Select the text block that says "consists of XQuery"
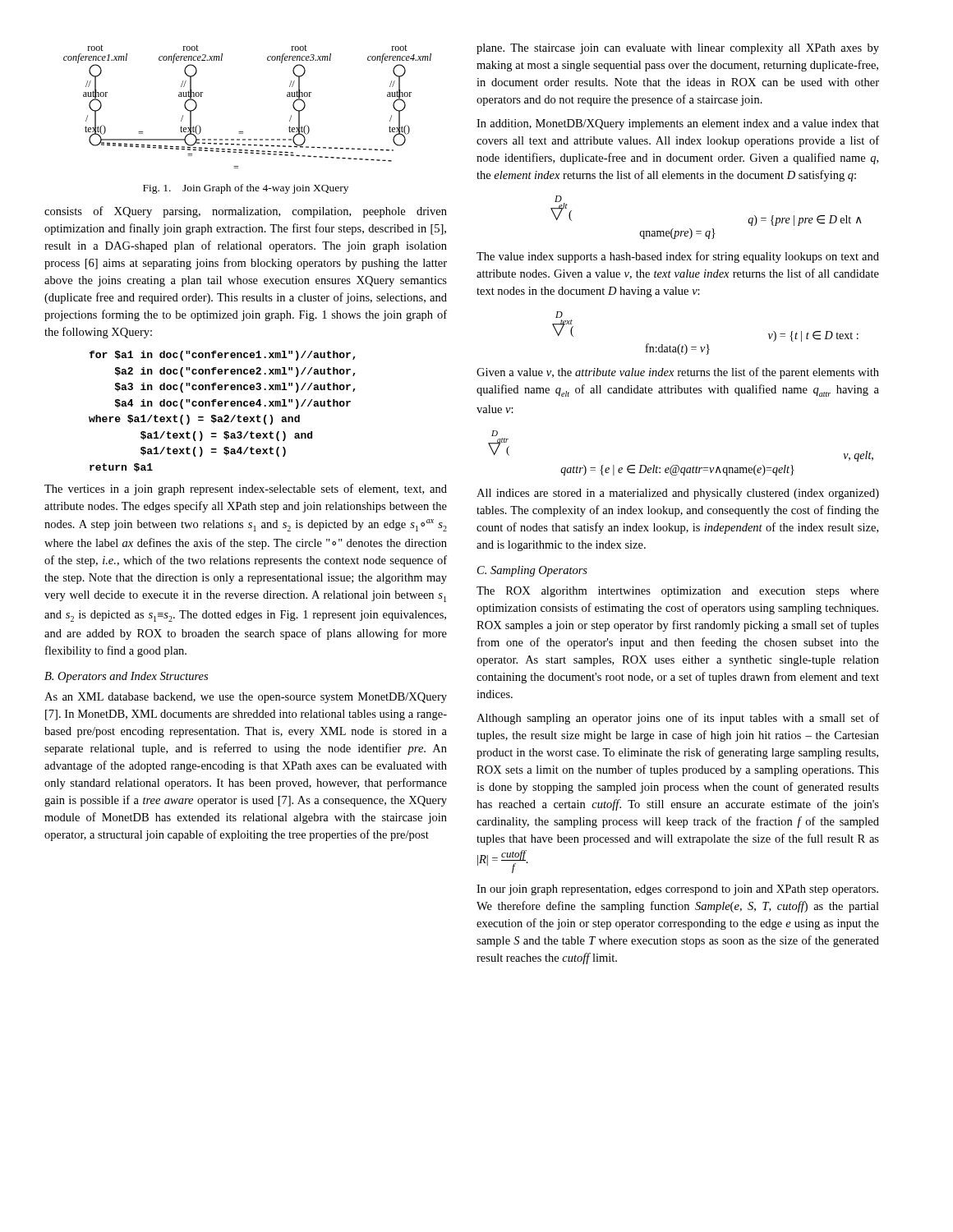 pyautogui.click(x=246, y=271)
